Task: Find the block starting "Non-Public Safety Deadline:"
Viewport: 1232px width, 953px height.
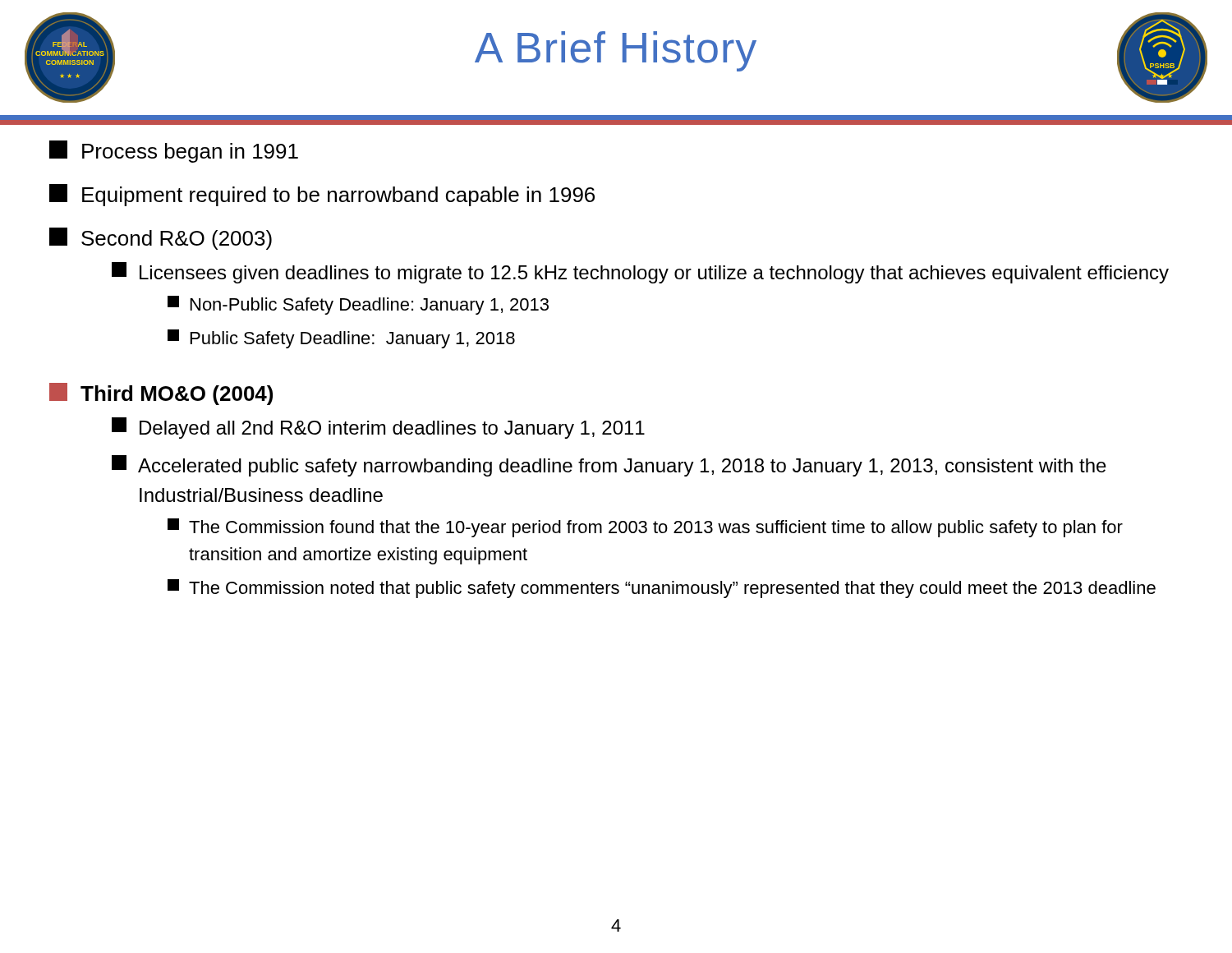Action: [358, 305]
